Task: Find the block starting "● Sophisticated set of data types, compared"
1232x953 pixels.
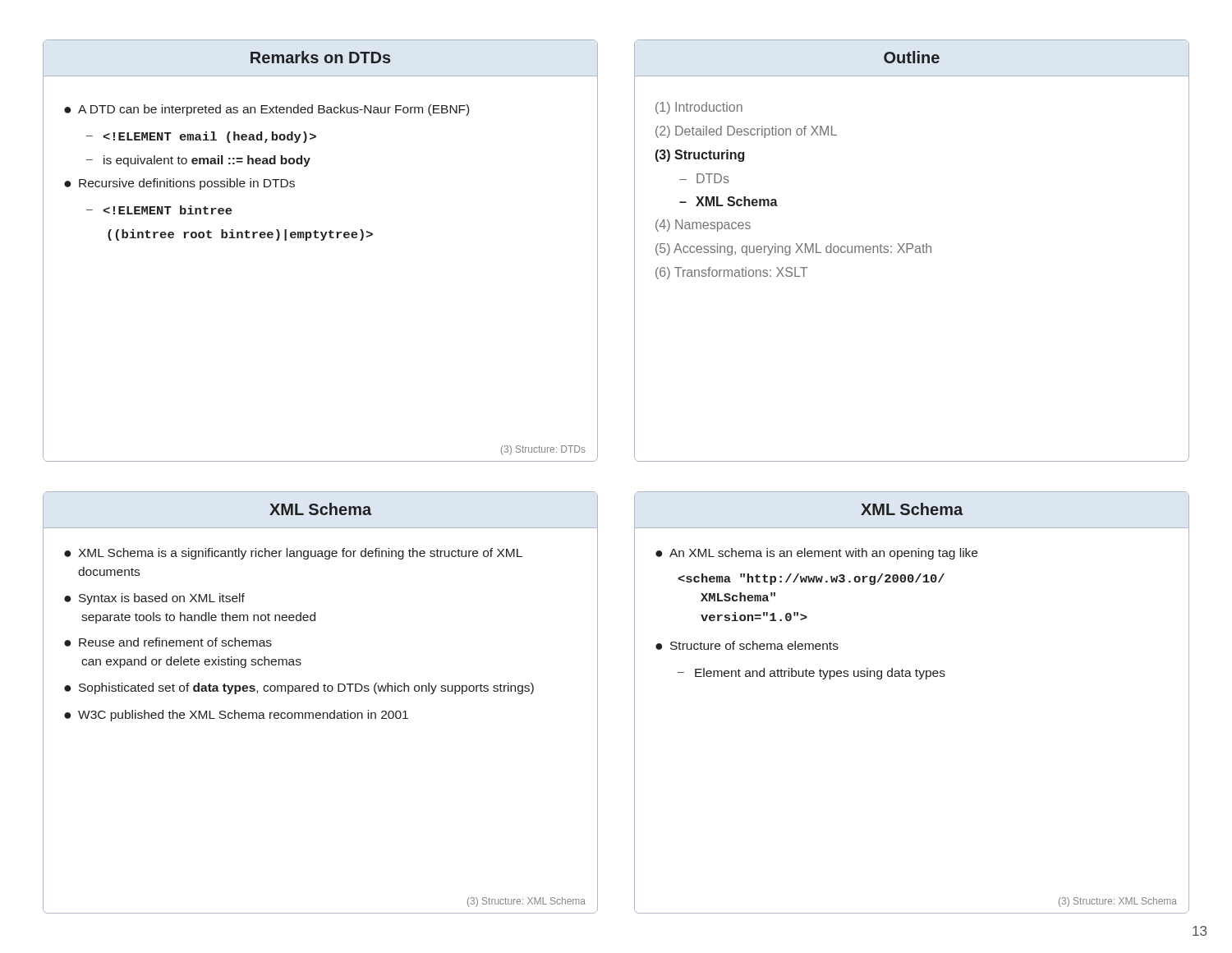Action: (320, 688)
